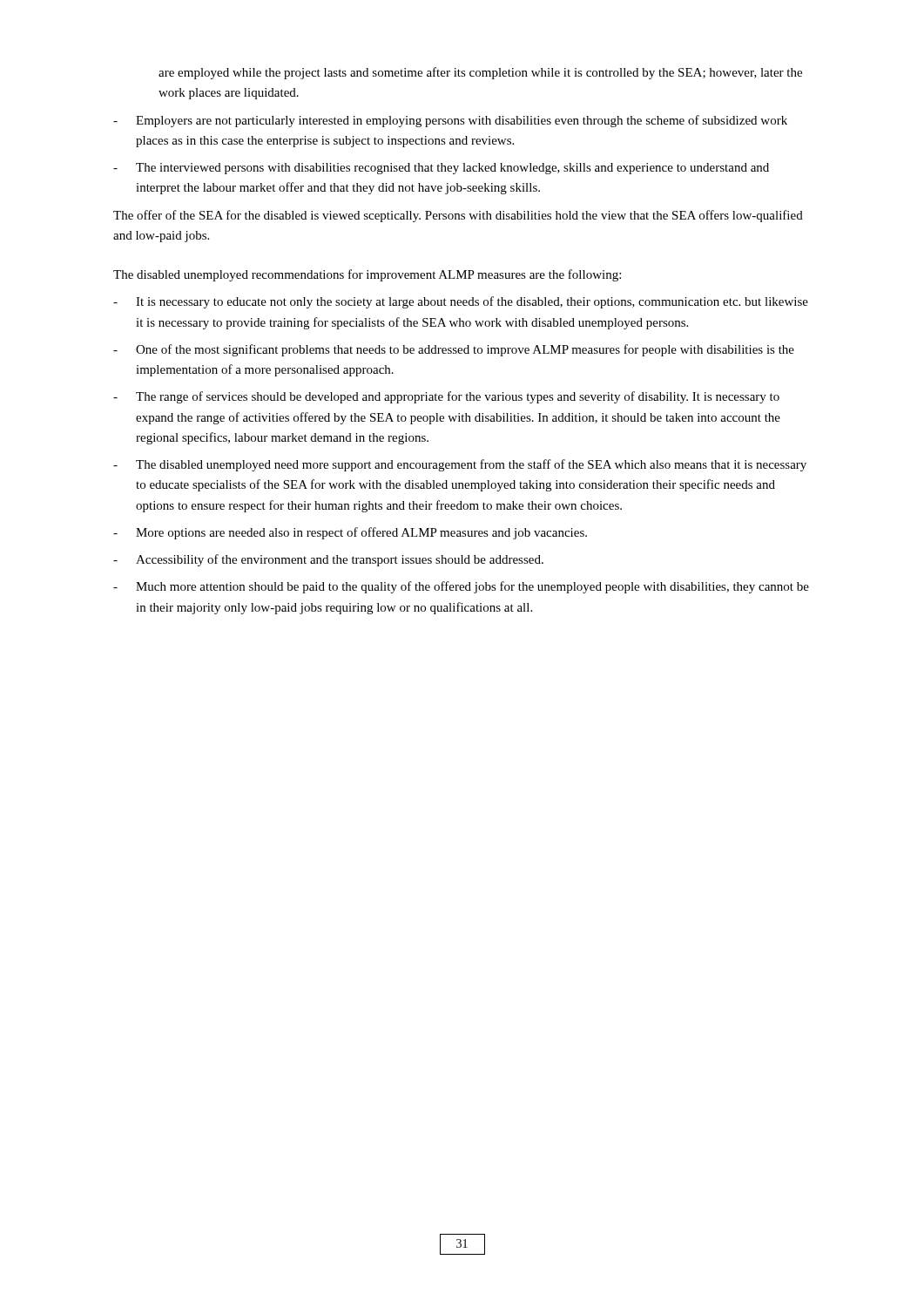
Task: Select the text block starting "- Accessibility of the environment and the transport"
Action: click(462, 560)
